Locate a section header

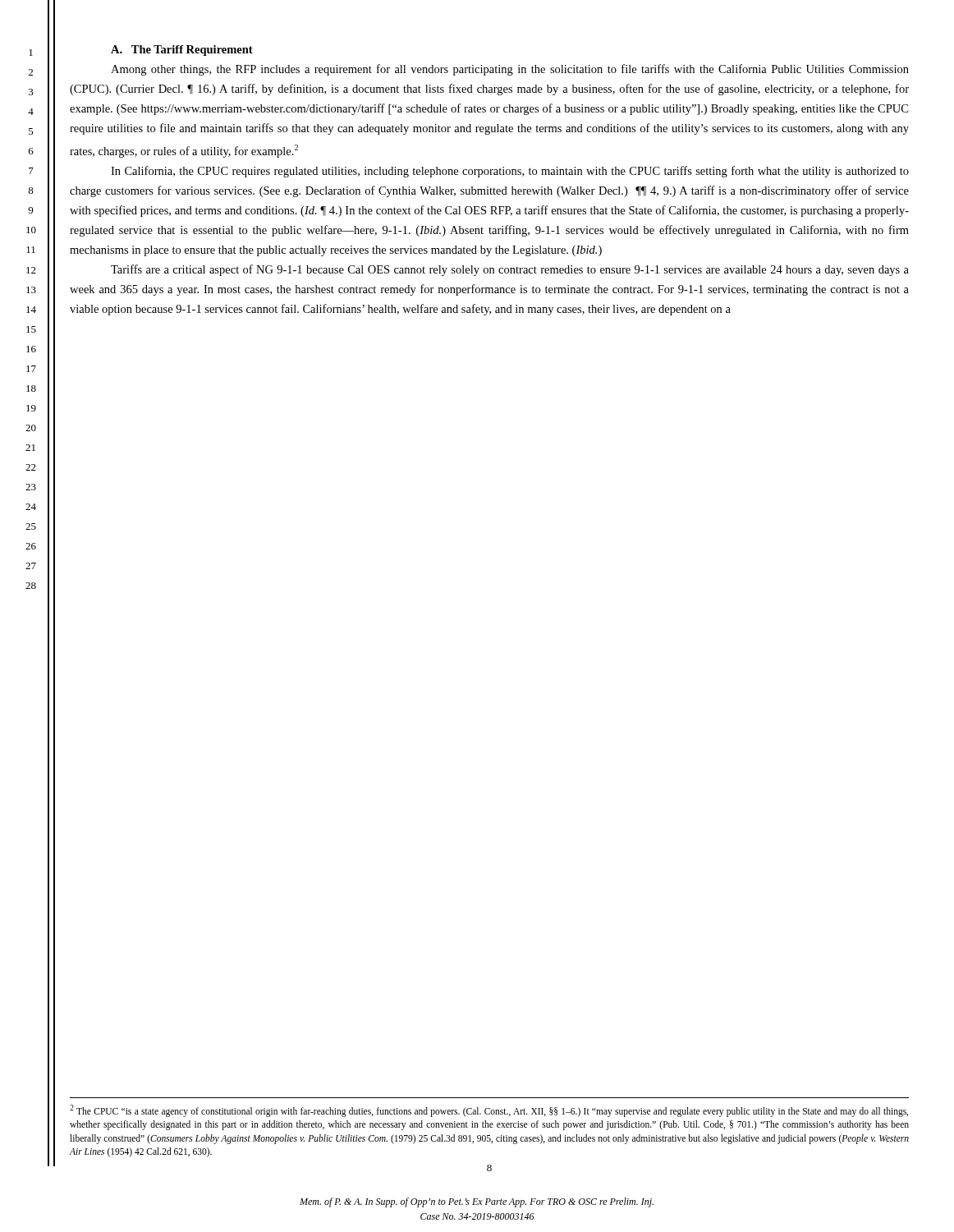[182, 49]
